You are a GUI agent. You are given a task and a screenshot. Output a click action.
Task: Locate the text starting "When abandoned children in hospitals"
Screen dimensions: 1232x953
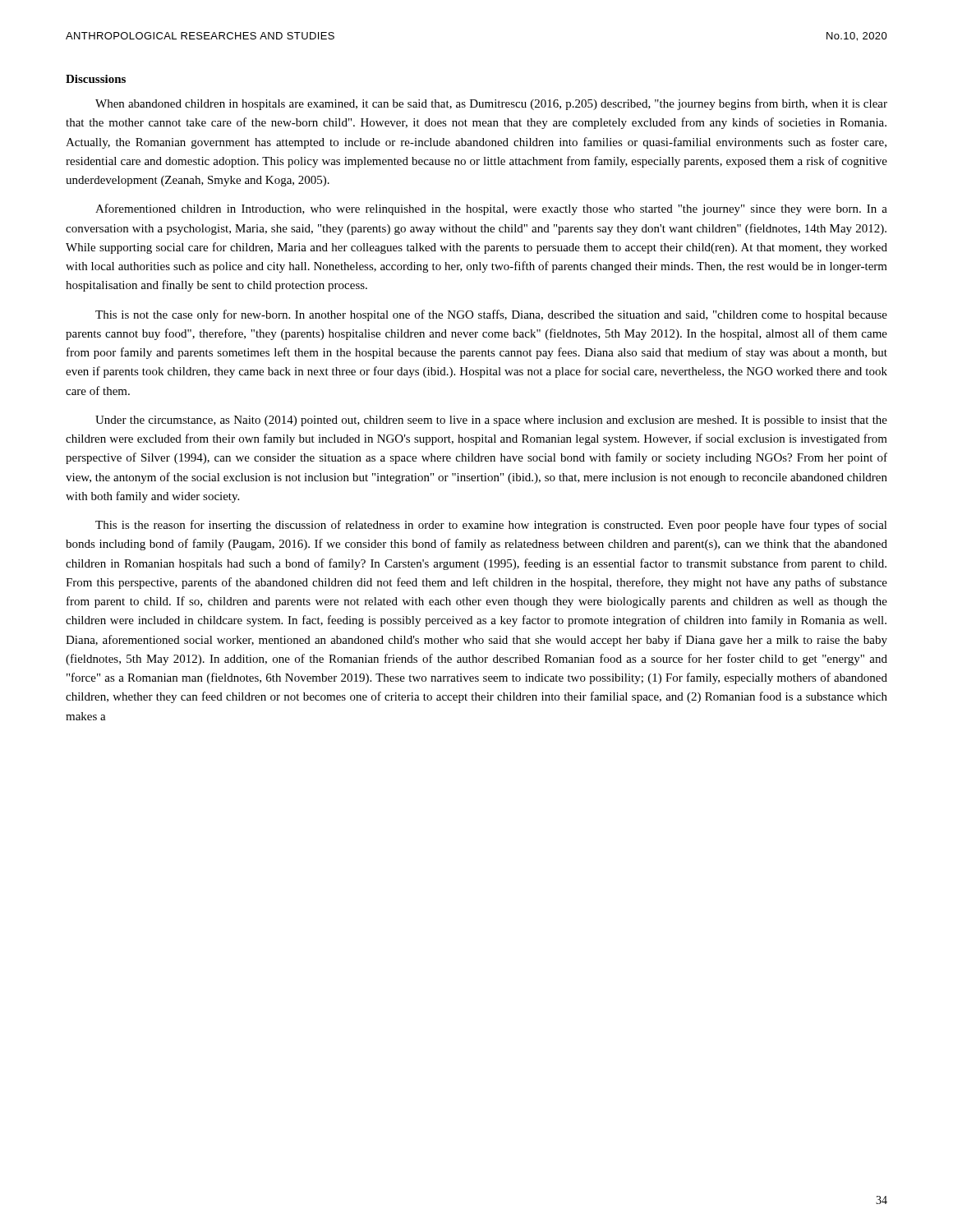click(476, 142)
